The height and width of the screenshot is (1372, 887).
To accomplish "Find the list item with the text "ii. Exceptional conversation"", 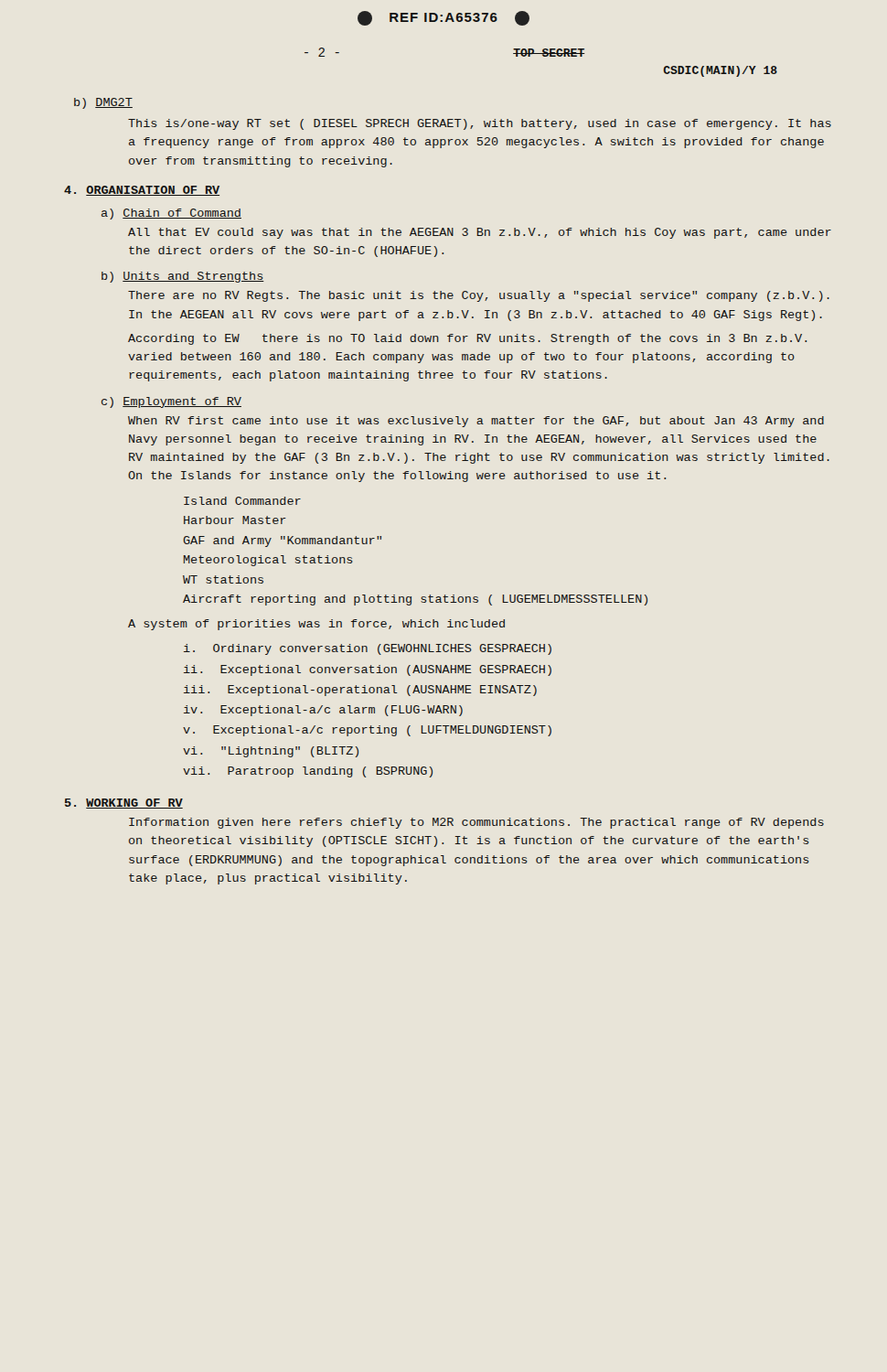I will (368, 670).
